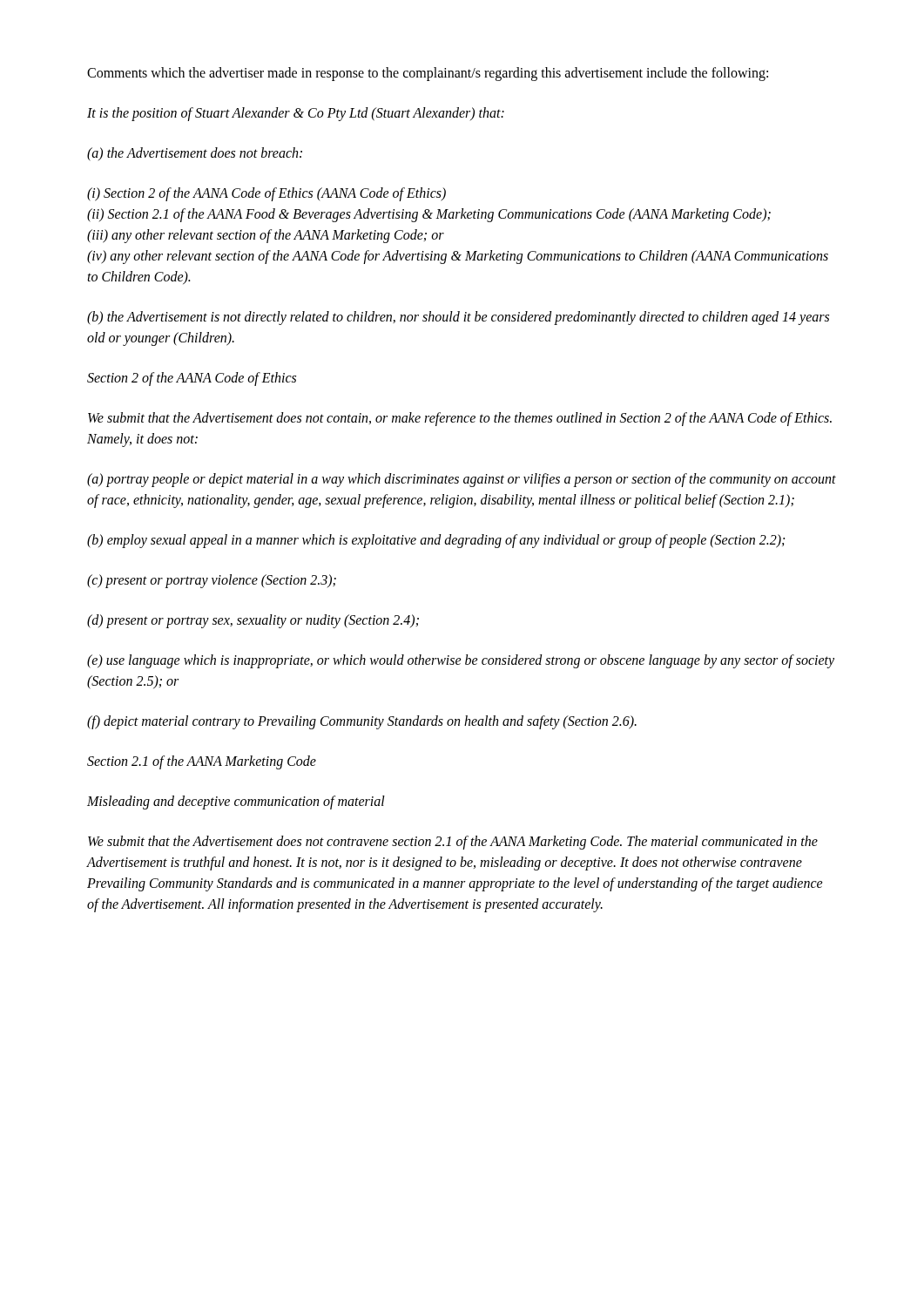Locate the block of text that opens with "(a) portray people or depict material"

[x=461, y=489]
